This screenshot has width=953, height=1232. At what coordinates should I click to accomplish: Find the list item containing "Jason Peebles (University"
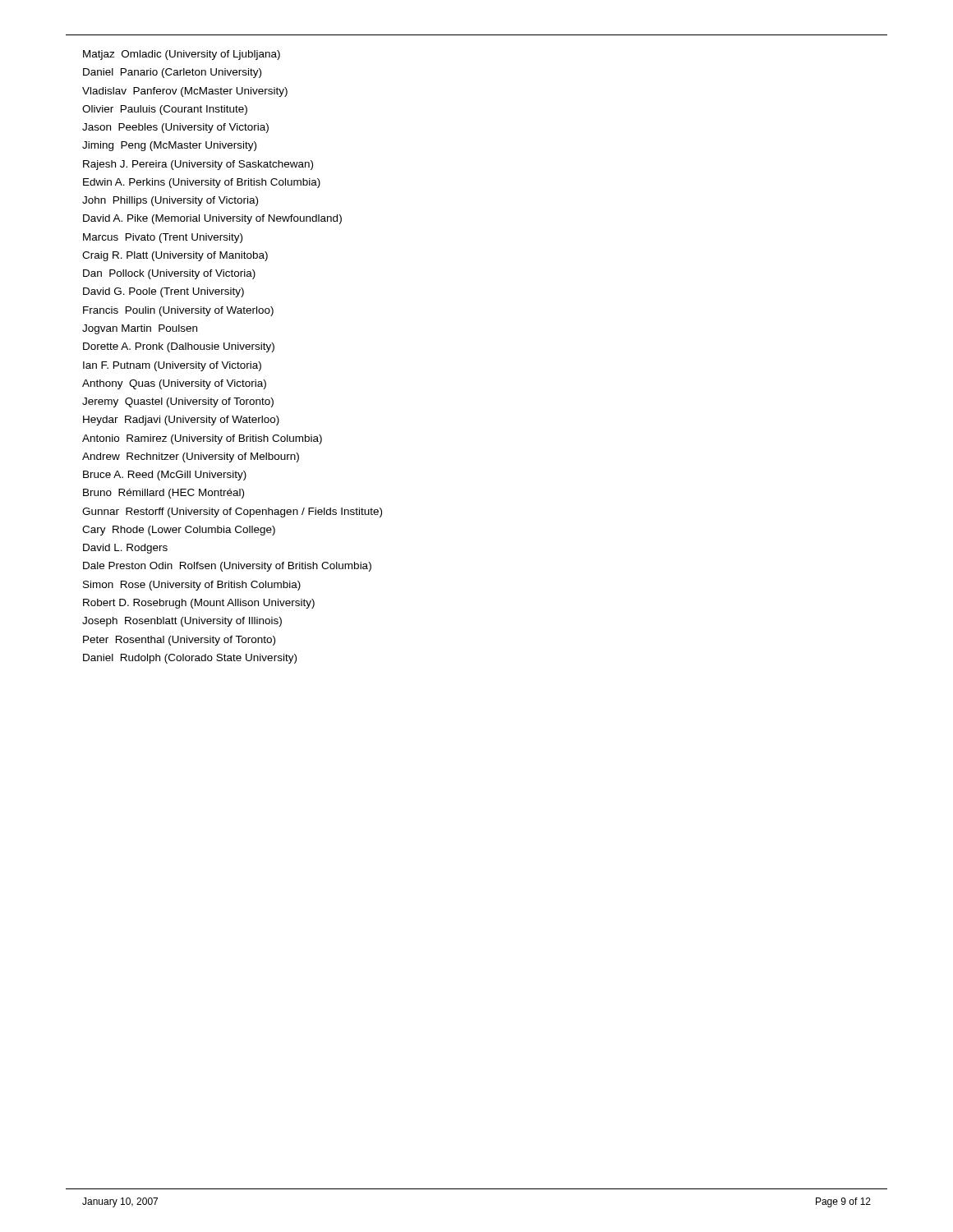click(176, 127)
